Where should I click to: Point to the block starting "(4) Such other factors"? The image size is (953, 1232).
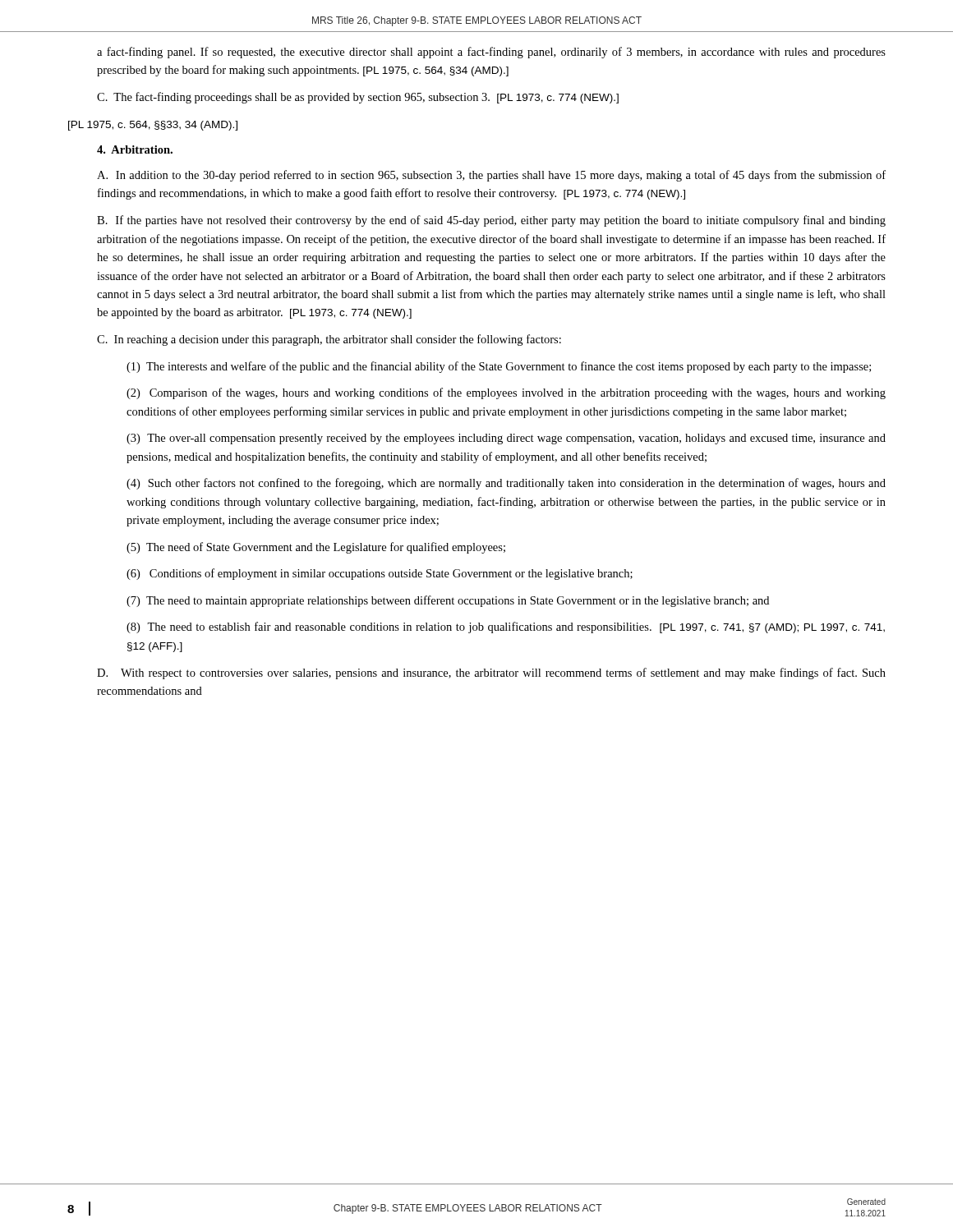(506, 502)
